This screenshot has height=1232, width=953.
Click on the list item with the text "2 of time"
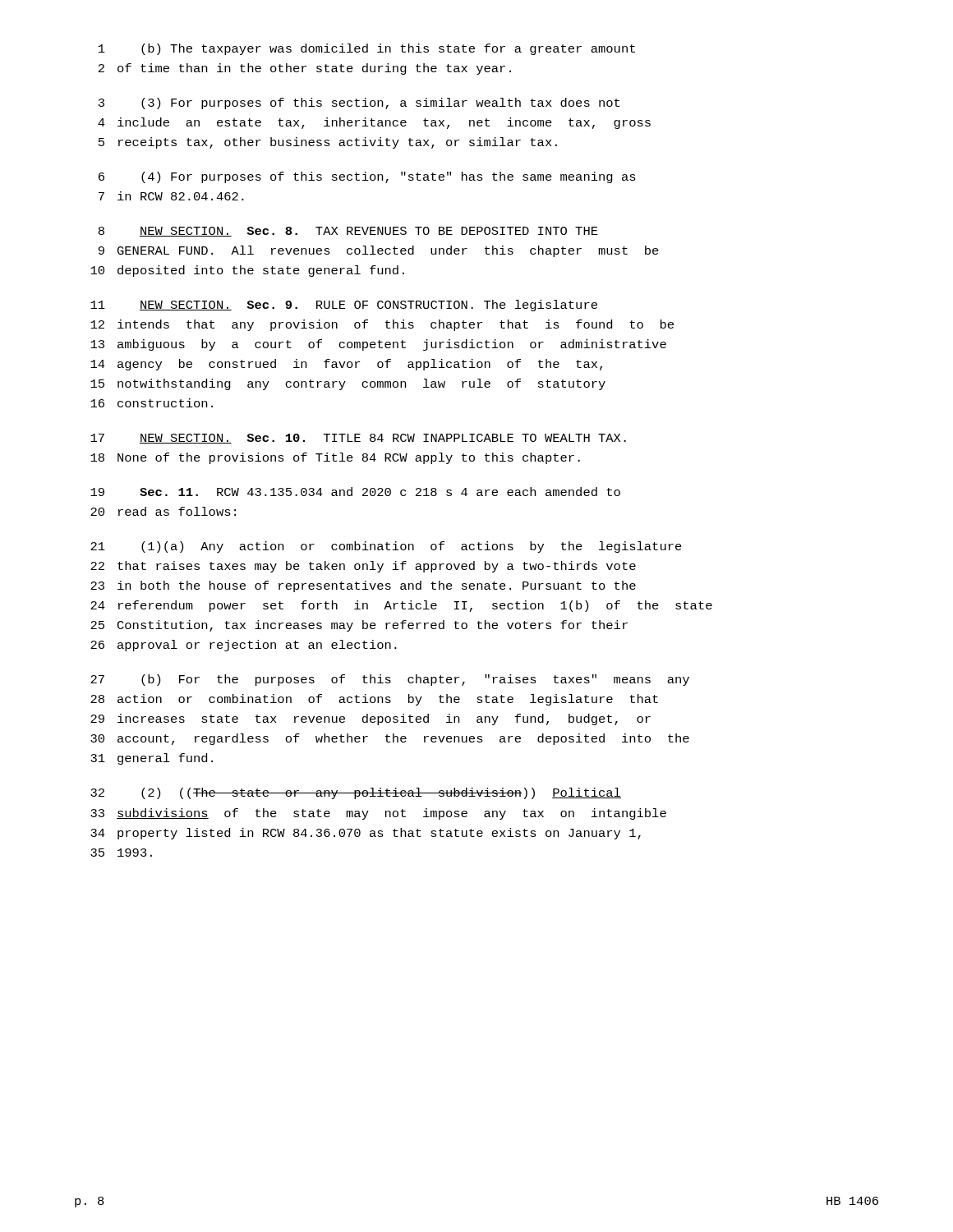(476, 69)
